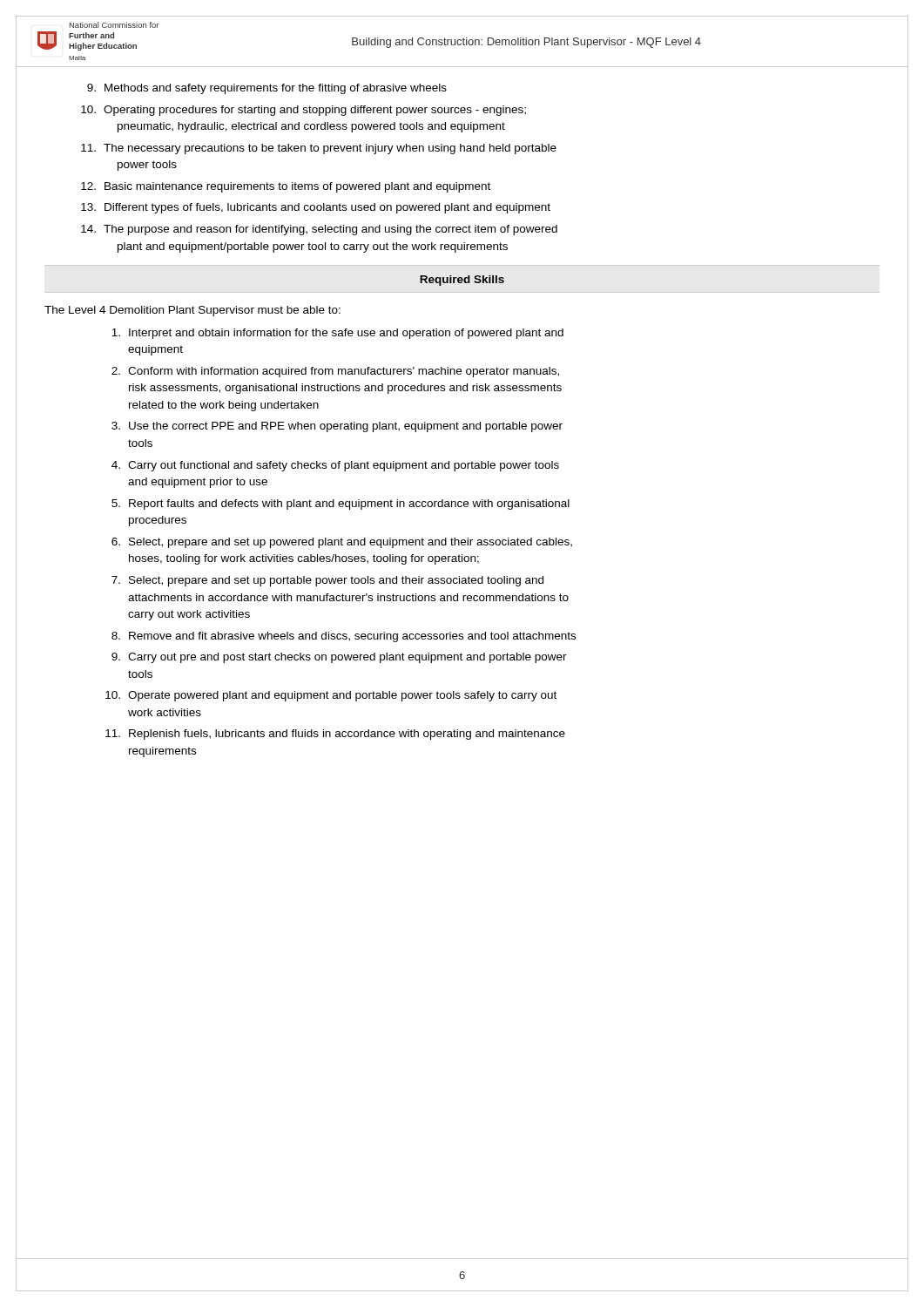
Task: Point to the block beginning "6. Select, prepare and set up"
Action: [x=488, y=550]
